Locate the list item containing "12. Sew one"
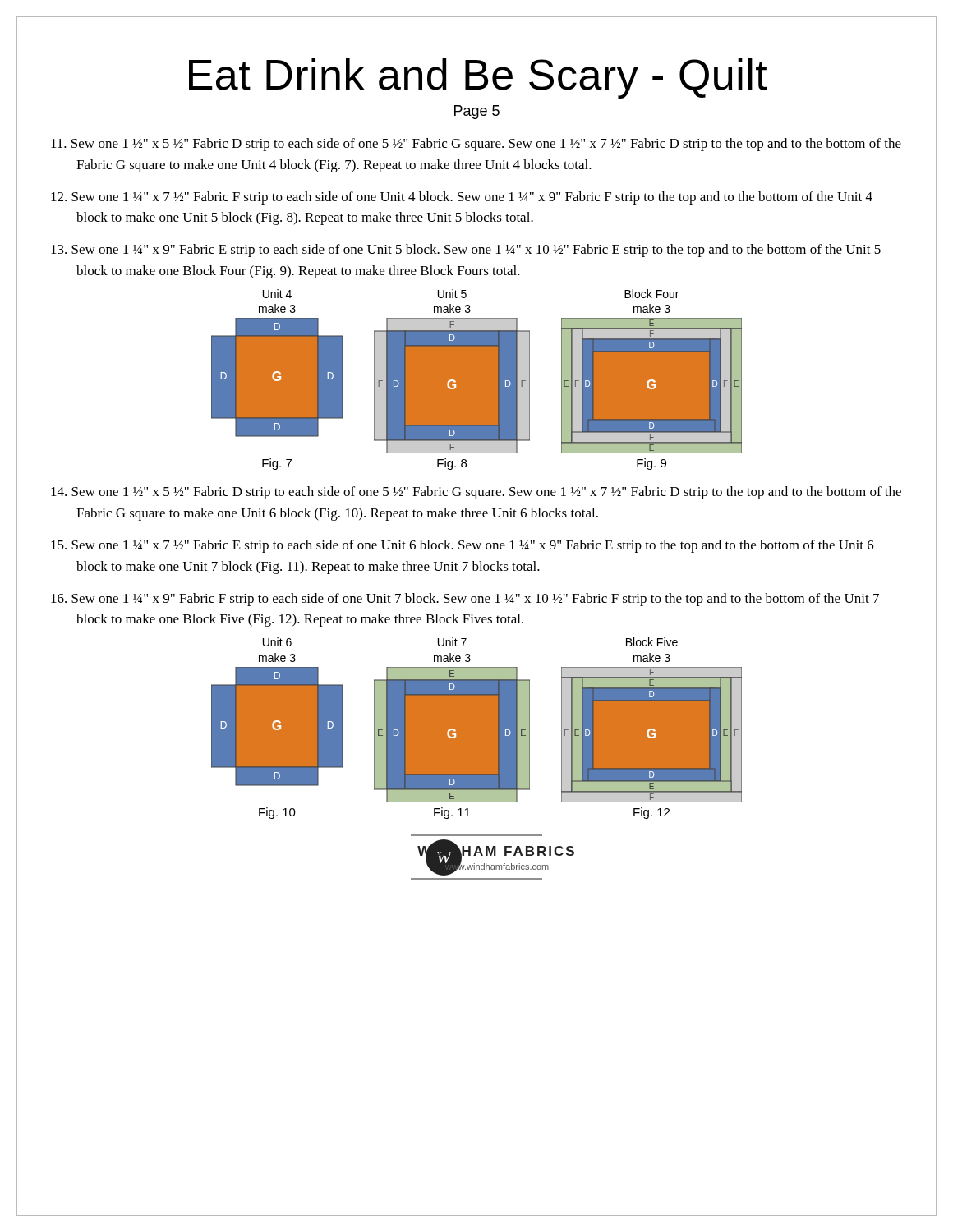The image size is (953, 1232). [461, 207]
